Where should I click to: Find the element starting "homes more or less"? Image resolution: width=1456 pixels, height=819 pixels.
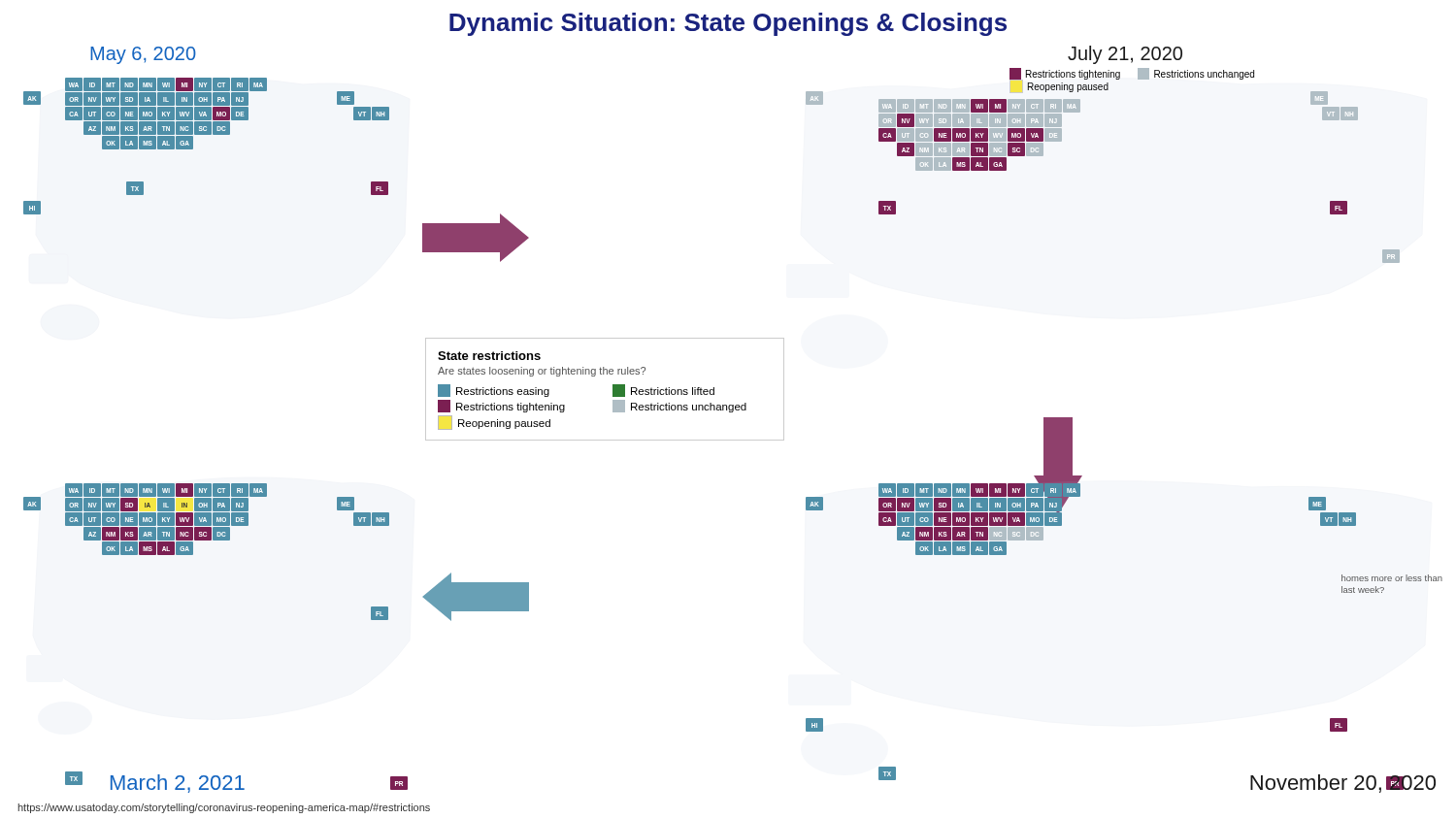(x=1392, y=584)
